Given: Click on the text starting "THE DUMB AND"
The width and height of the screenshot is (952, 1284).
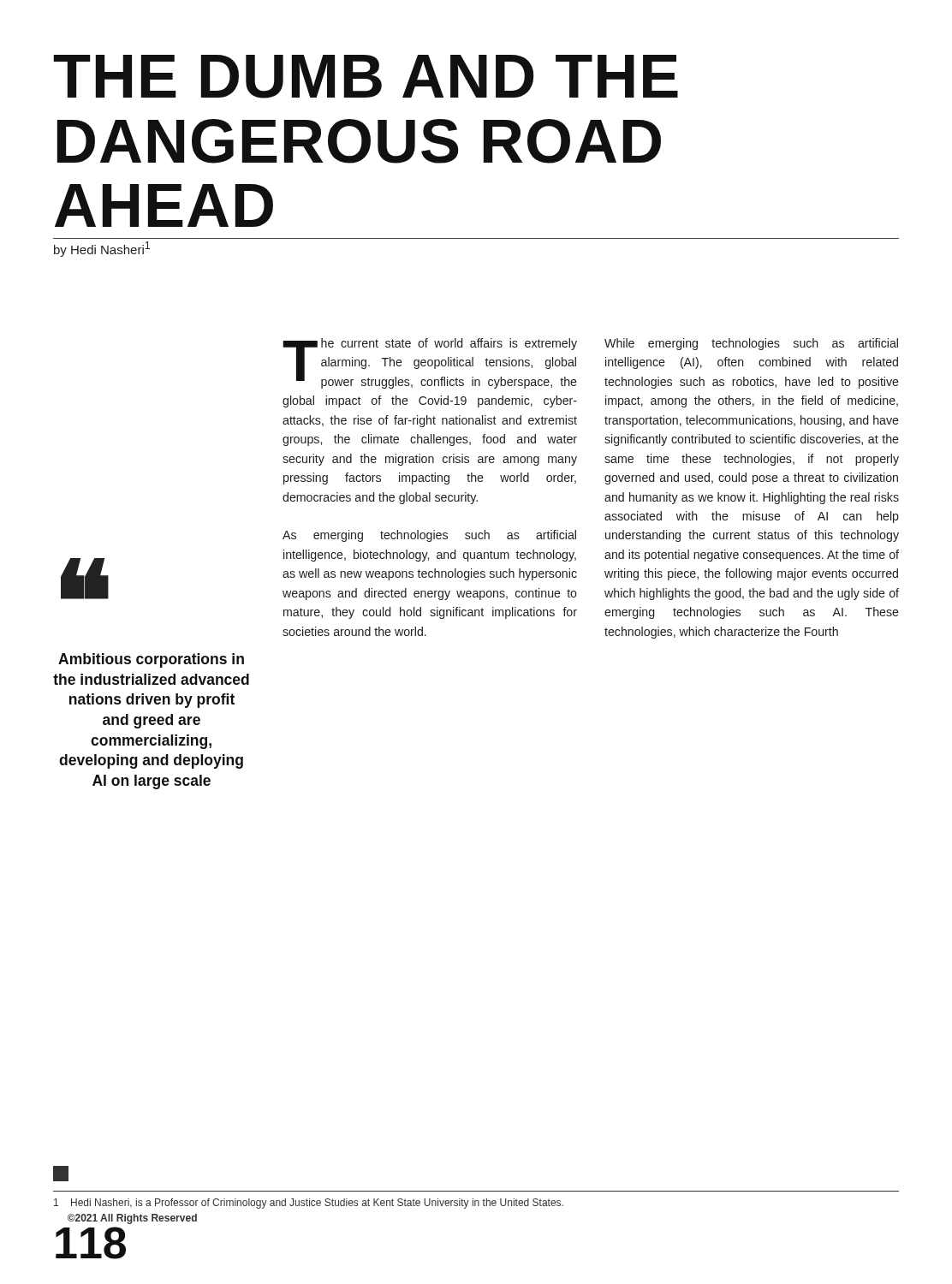Looking at the screenshot, I should pyautogui.click(x=476, y=142).
